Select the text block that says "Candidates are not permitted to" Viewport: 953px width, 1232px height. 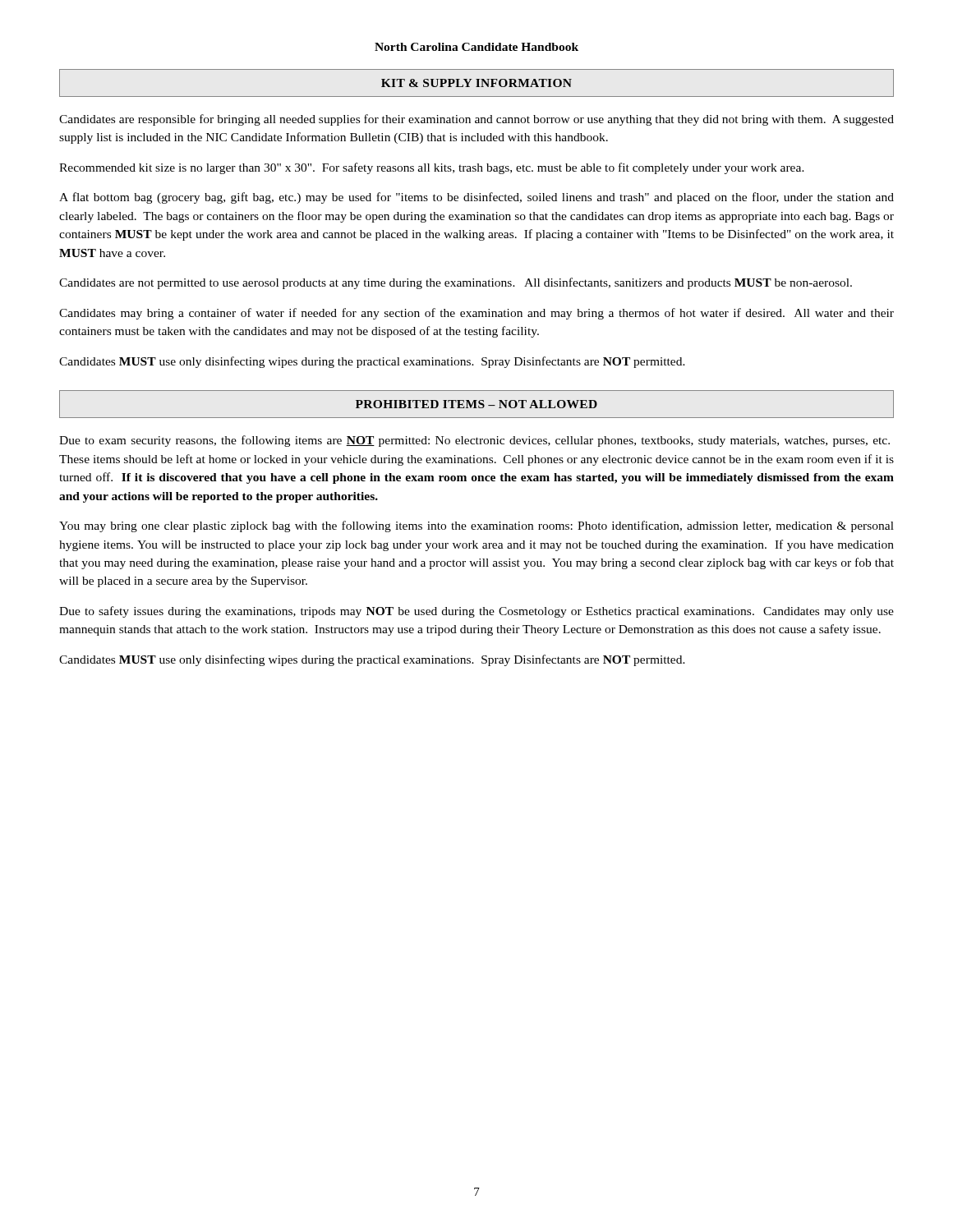coord(456,282)
